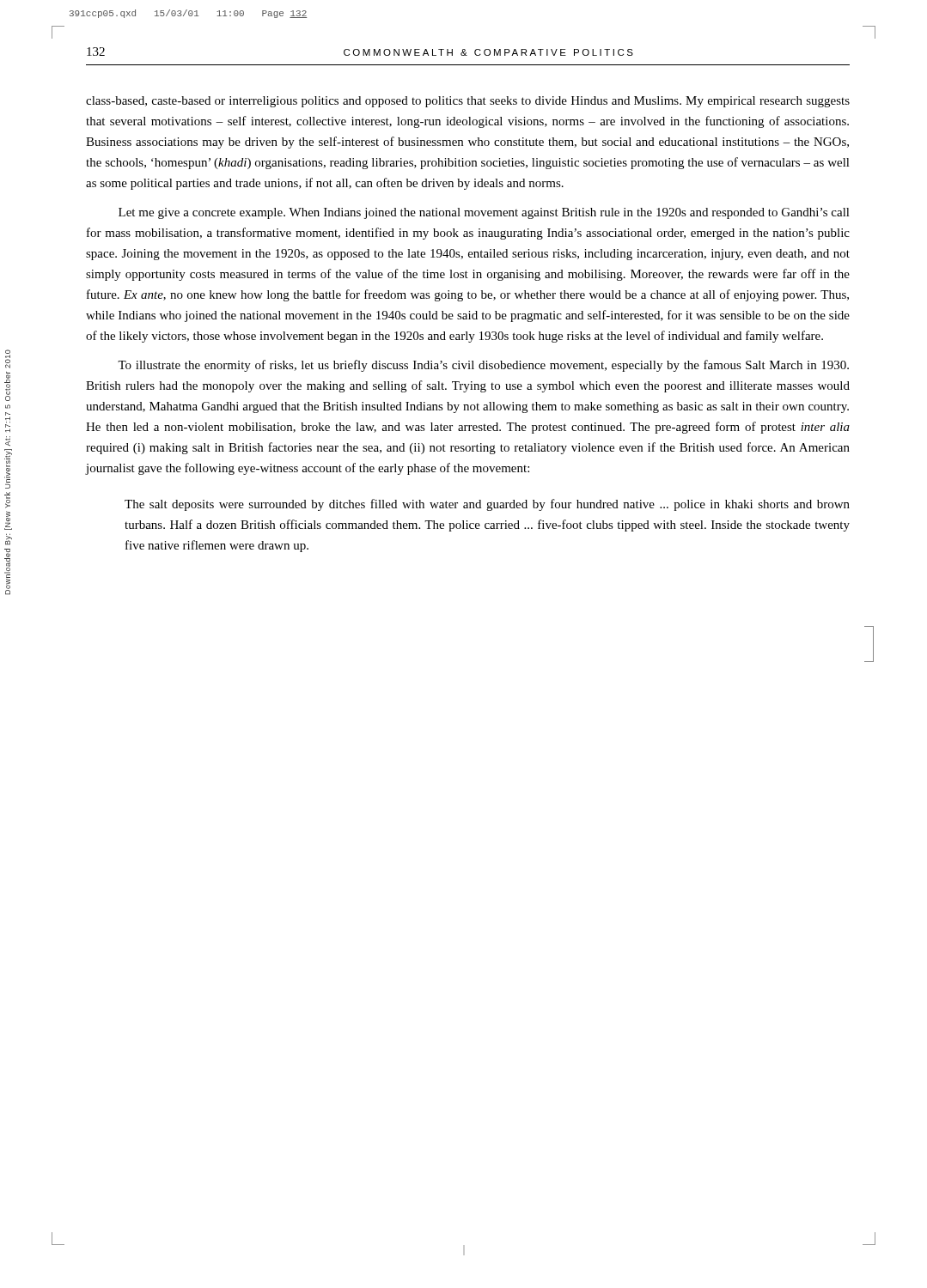Find the text block that reads "class-based, caste-based or interreligious politics and opposed"
The image size is (927, 1288).
click(x=468, y=142)
